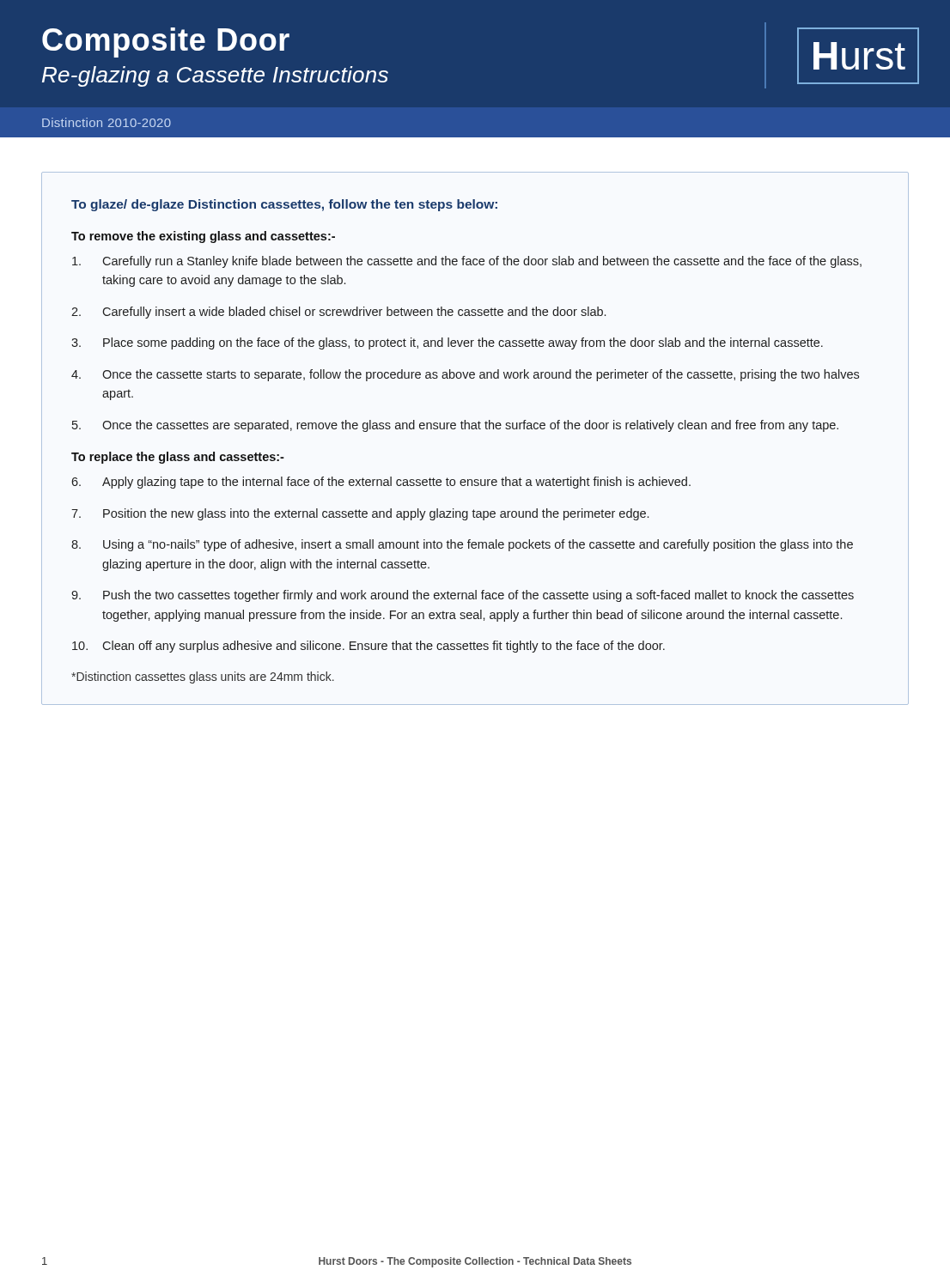Locate the section header that opens with "To glaze/ de-glaze"
950x1288 pixels.
pos(285,204)
